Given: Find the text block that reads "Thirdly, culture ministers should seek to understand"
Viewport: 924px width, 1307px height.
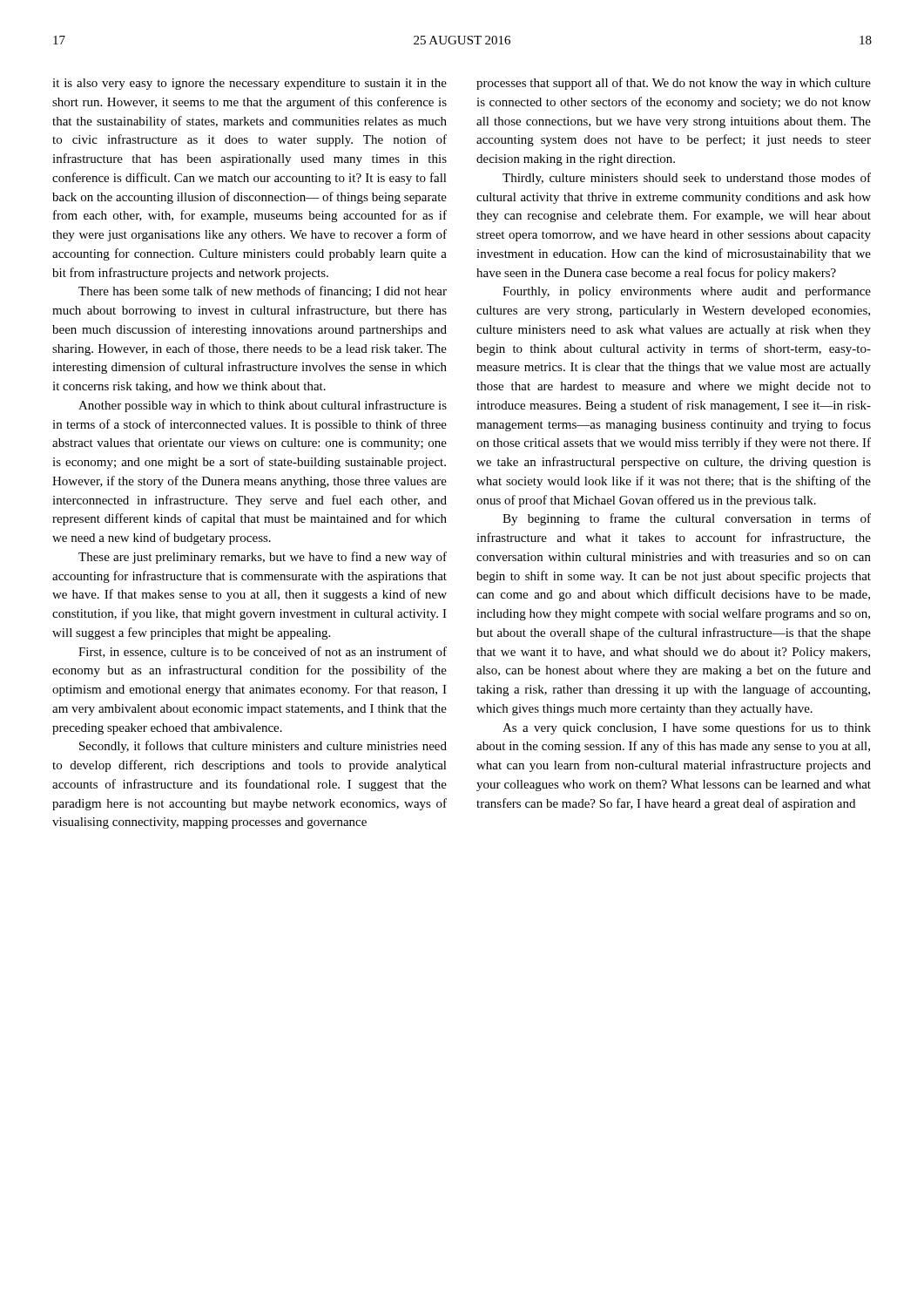Looking at the screenshot, I should (x=674, y=226).
